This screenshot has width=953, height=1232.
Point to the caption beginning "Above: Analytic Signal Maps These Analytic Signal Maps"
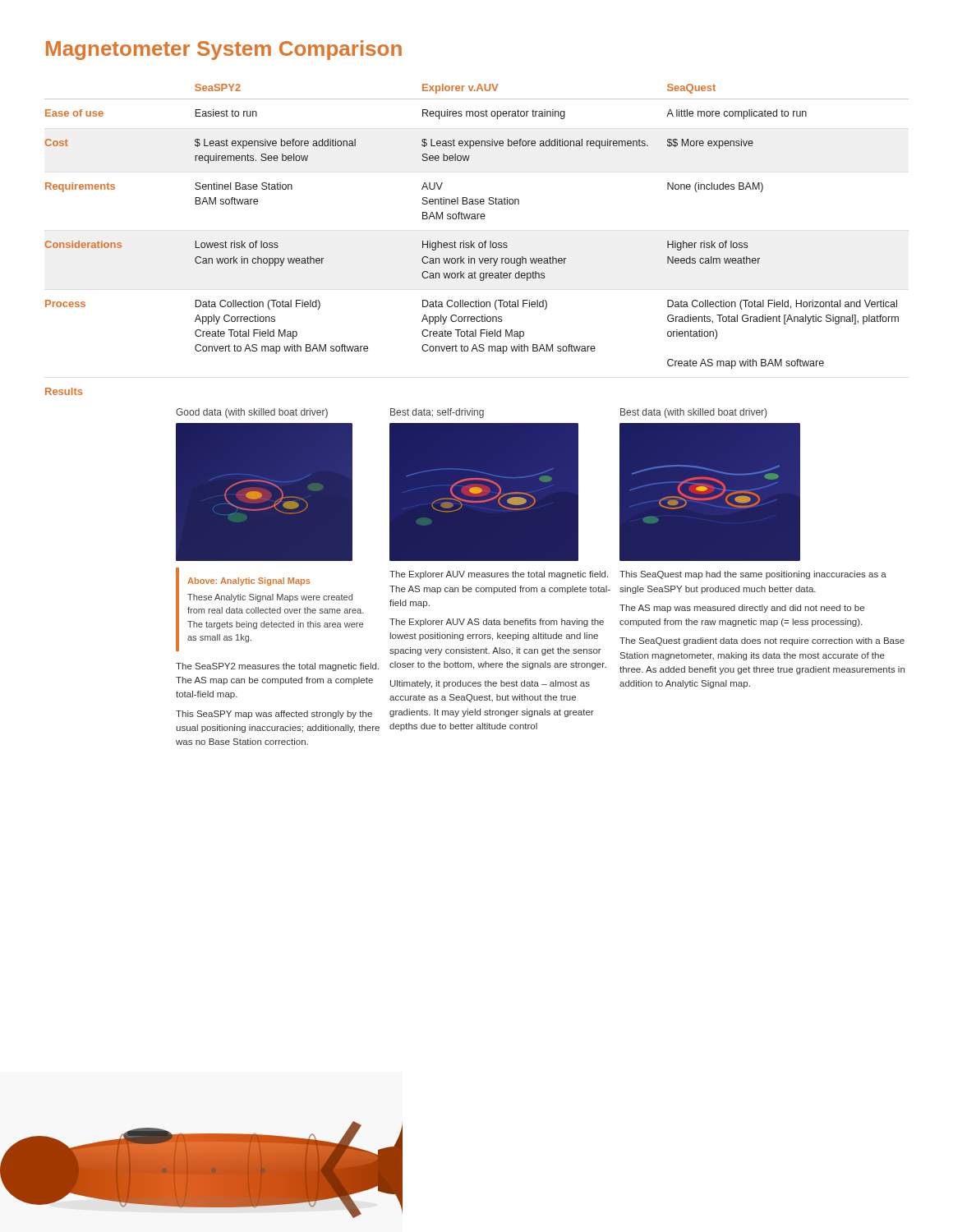click(280, 608)
